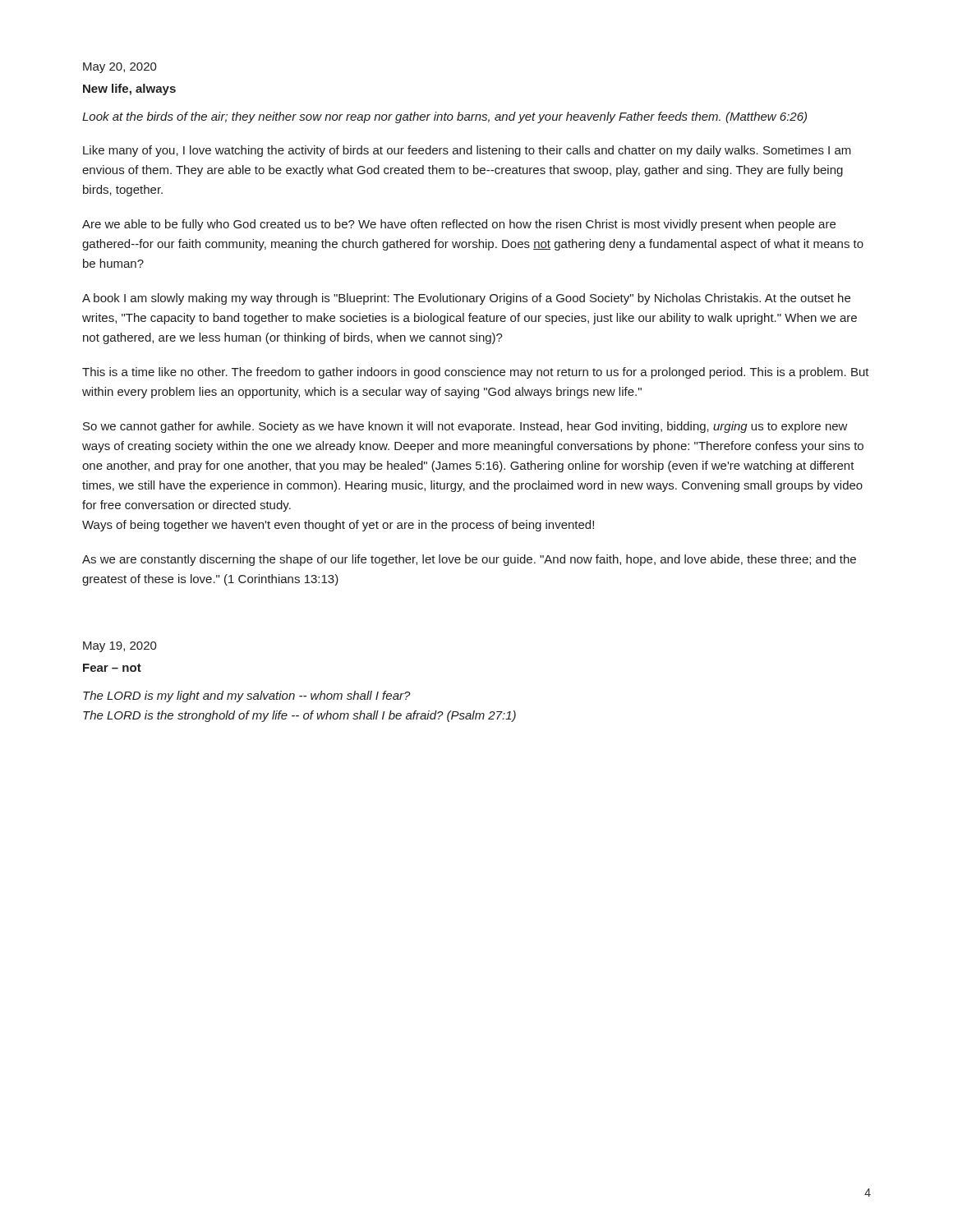
Task: Click on the element starting "This is a"
Action: pos(475,382)
